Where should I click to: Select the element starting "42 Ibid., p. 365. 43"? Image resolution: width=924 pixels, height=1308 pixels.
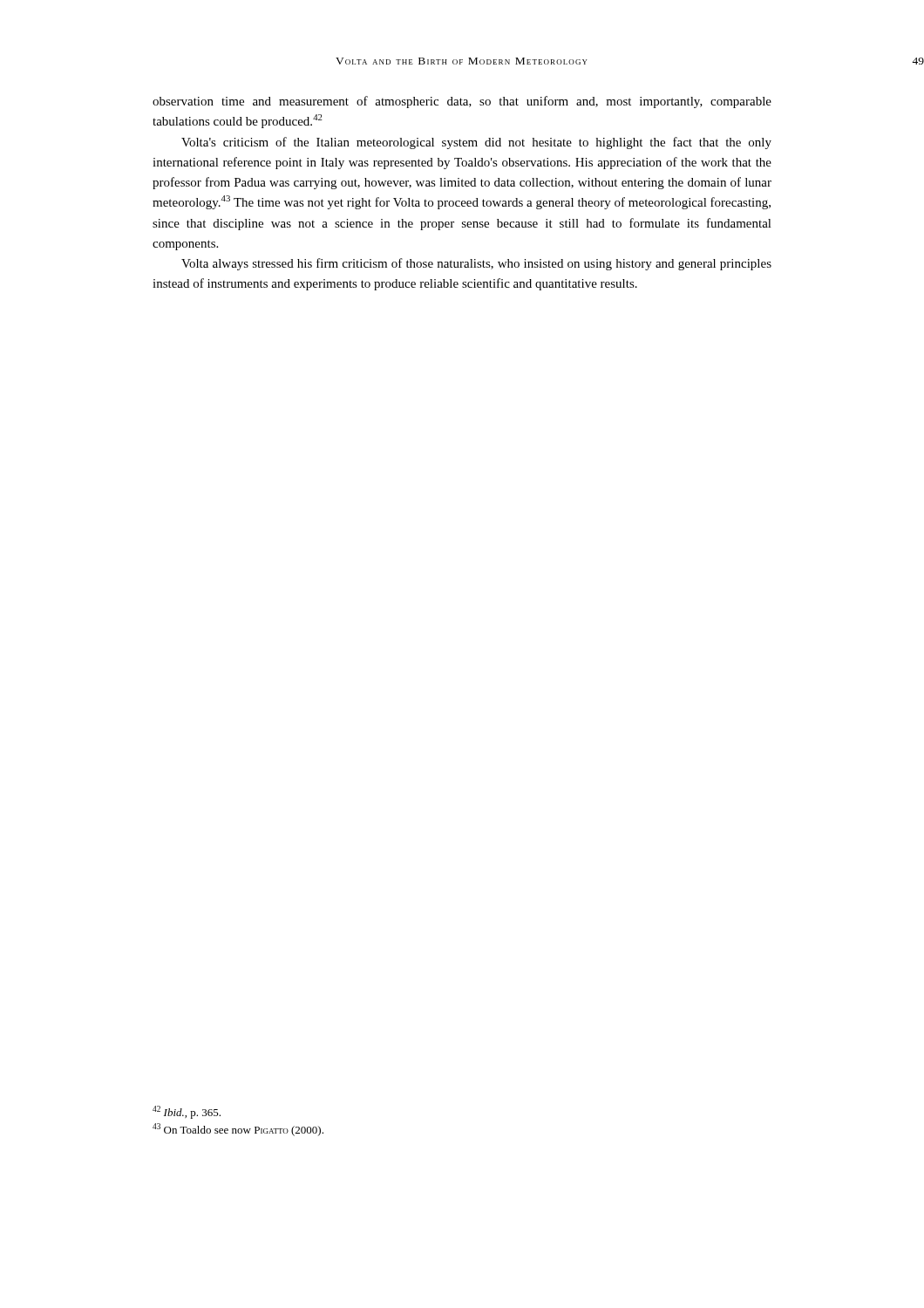[x=187, y=1112]
